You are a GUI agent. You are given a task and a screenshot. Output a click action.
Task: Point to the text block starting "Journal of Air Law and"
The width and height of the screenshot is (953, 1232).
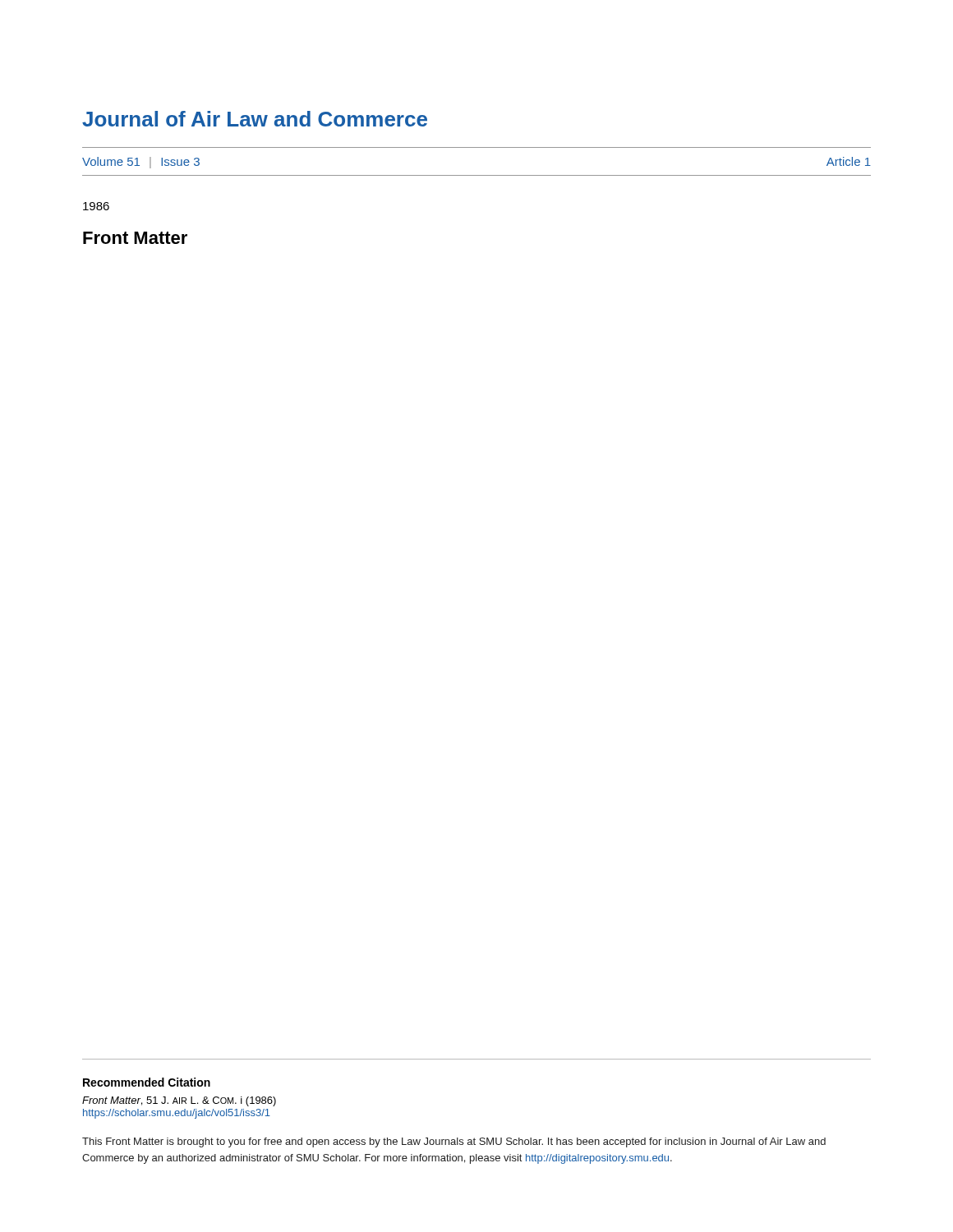pos(255,119)
